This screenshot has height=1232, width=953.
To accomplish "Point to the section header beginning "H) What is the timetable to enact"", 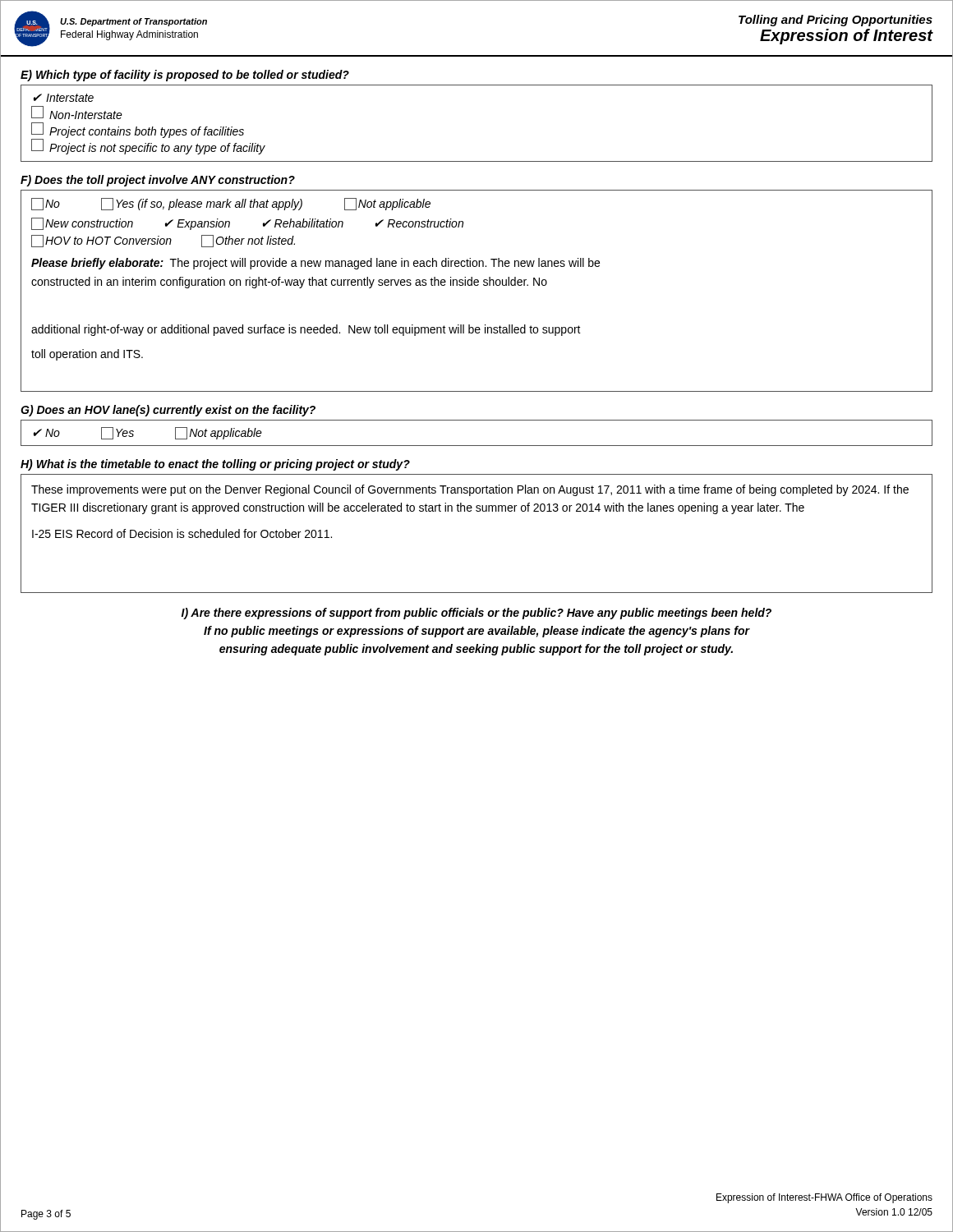I will pos(476,464).
